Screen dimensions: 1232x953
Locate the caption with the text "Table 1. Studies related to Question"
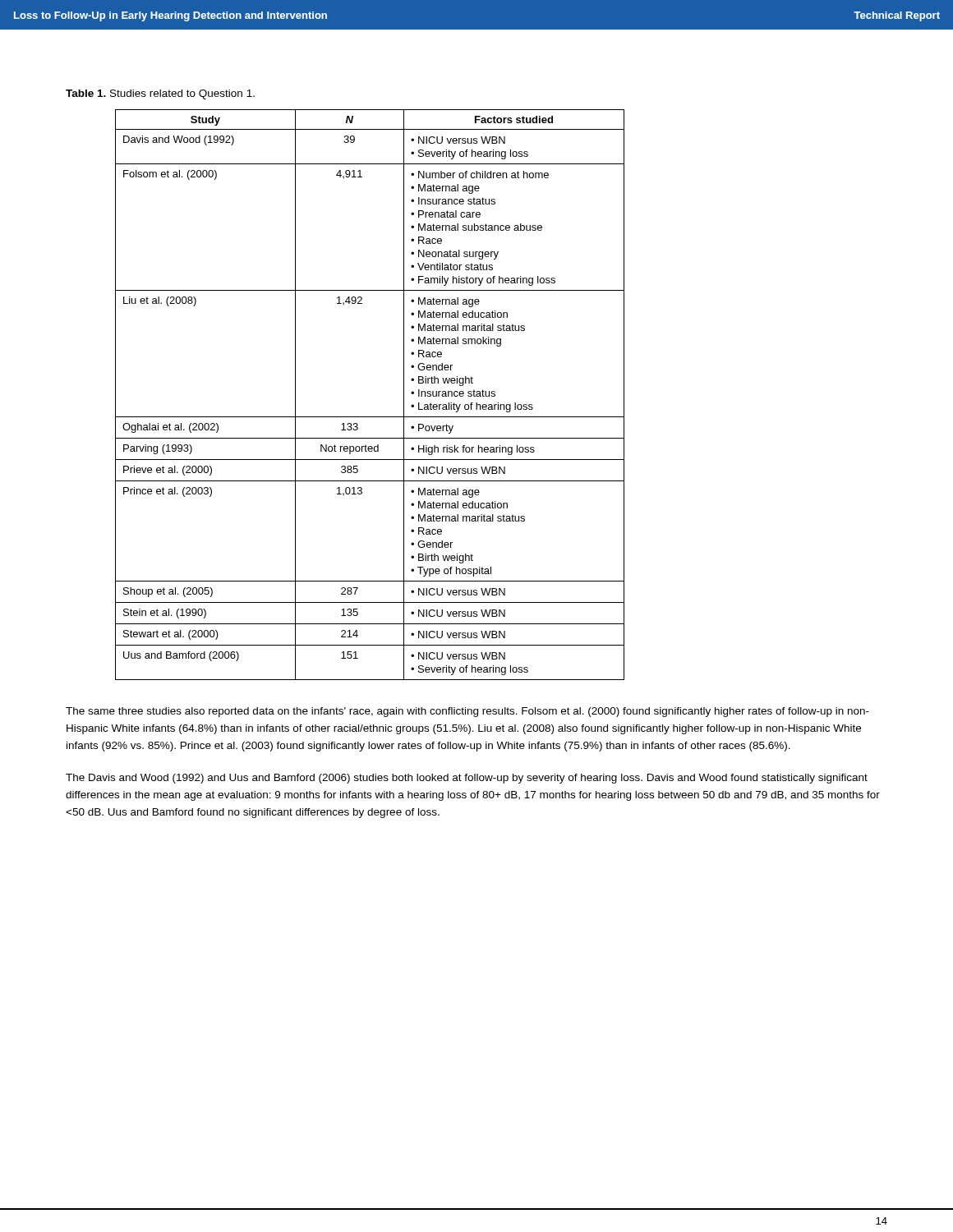click(161, 93)
